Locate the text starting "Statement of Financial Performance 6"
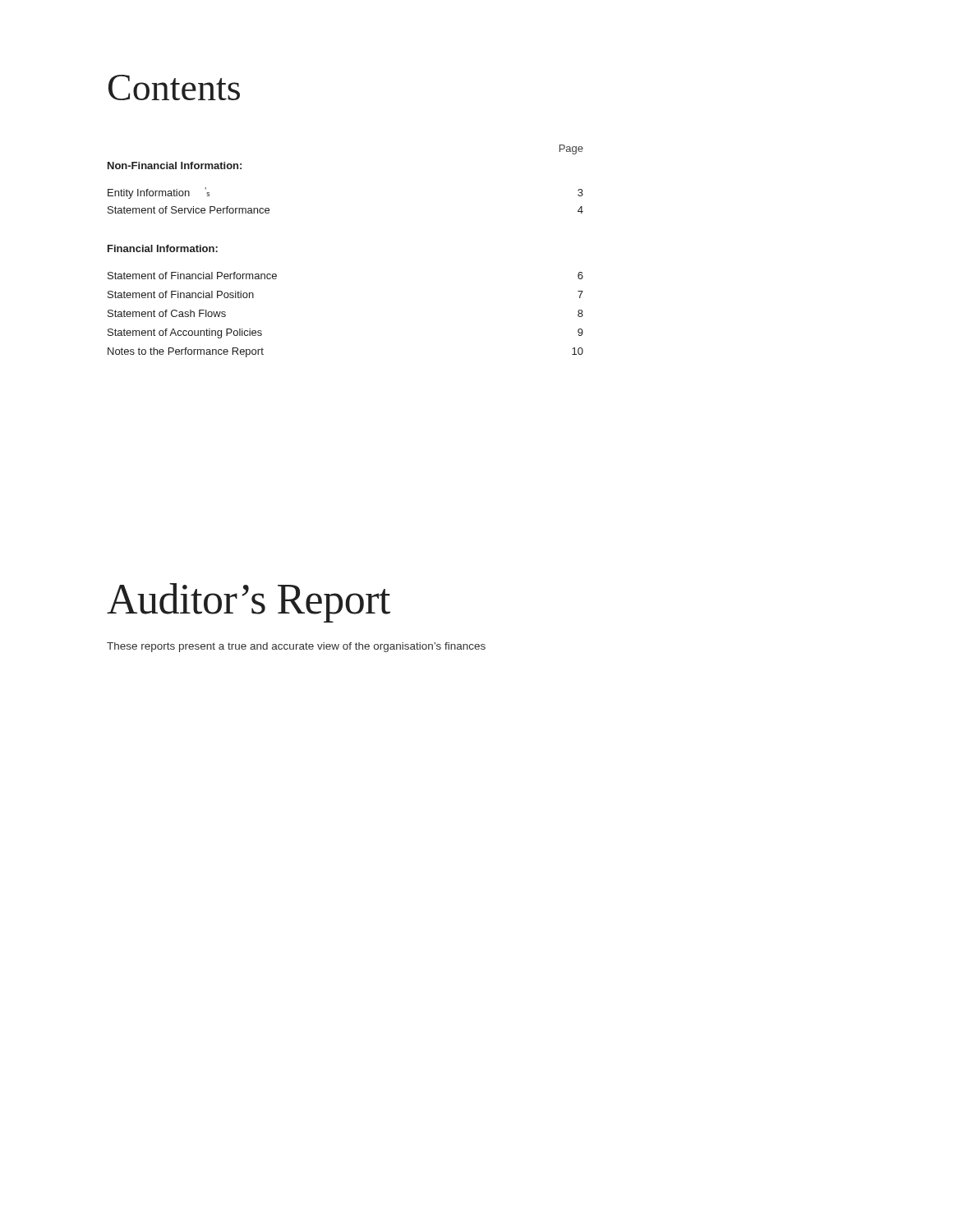 point(190,276)
